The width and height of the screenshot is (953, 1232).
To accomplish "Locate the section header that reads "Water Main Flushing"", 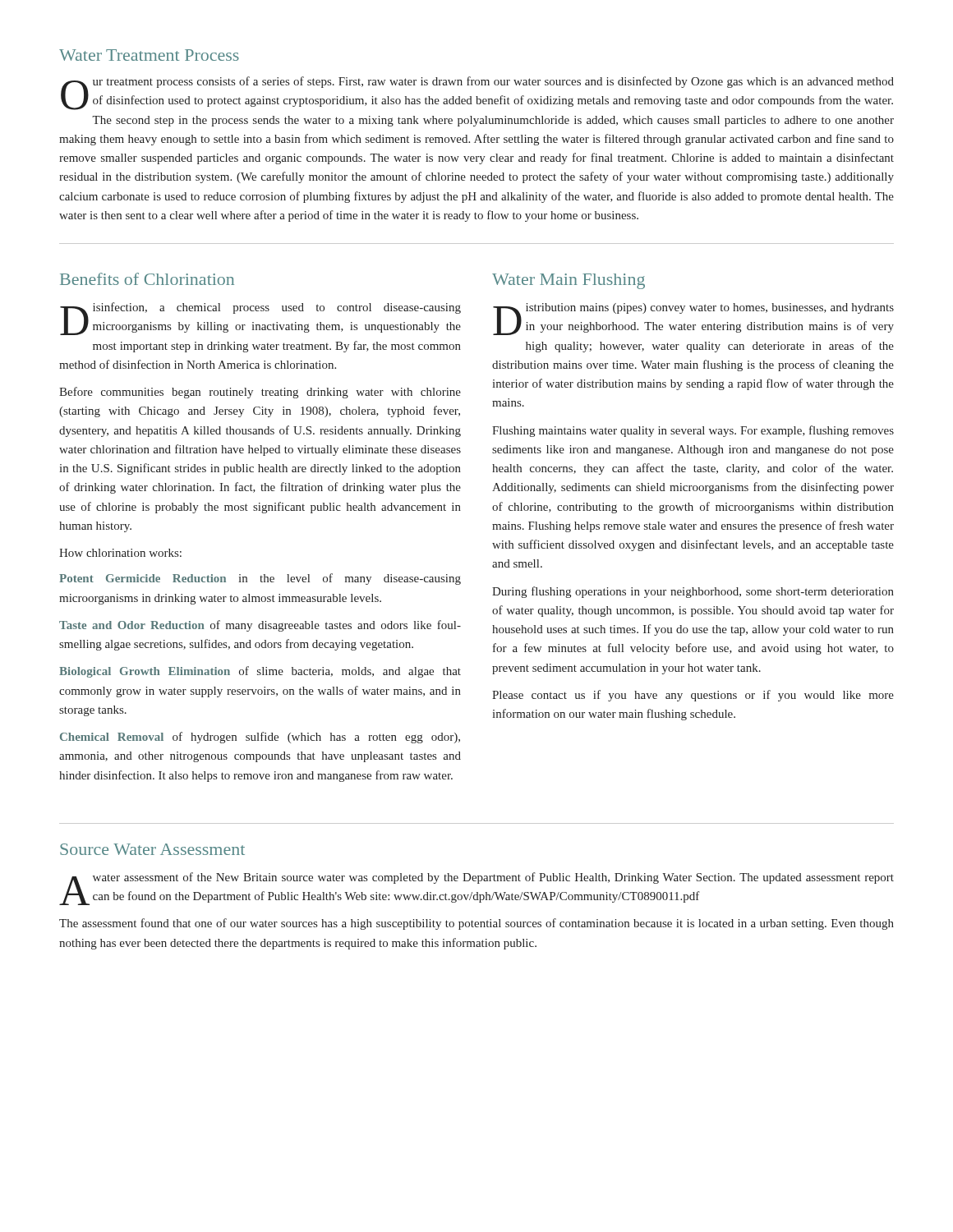I will click(569, 279).
